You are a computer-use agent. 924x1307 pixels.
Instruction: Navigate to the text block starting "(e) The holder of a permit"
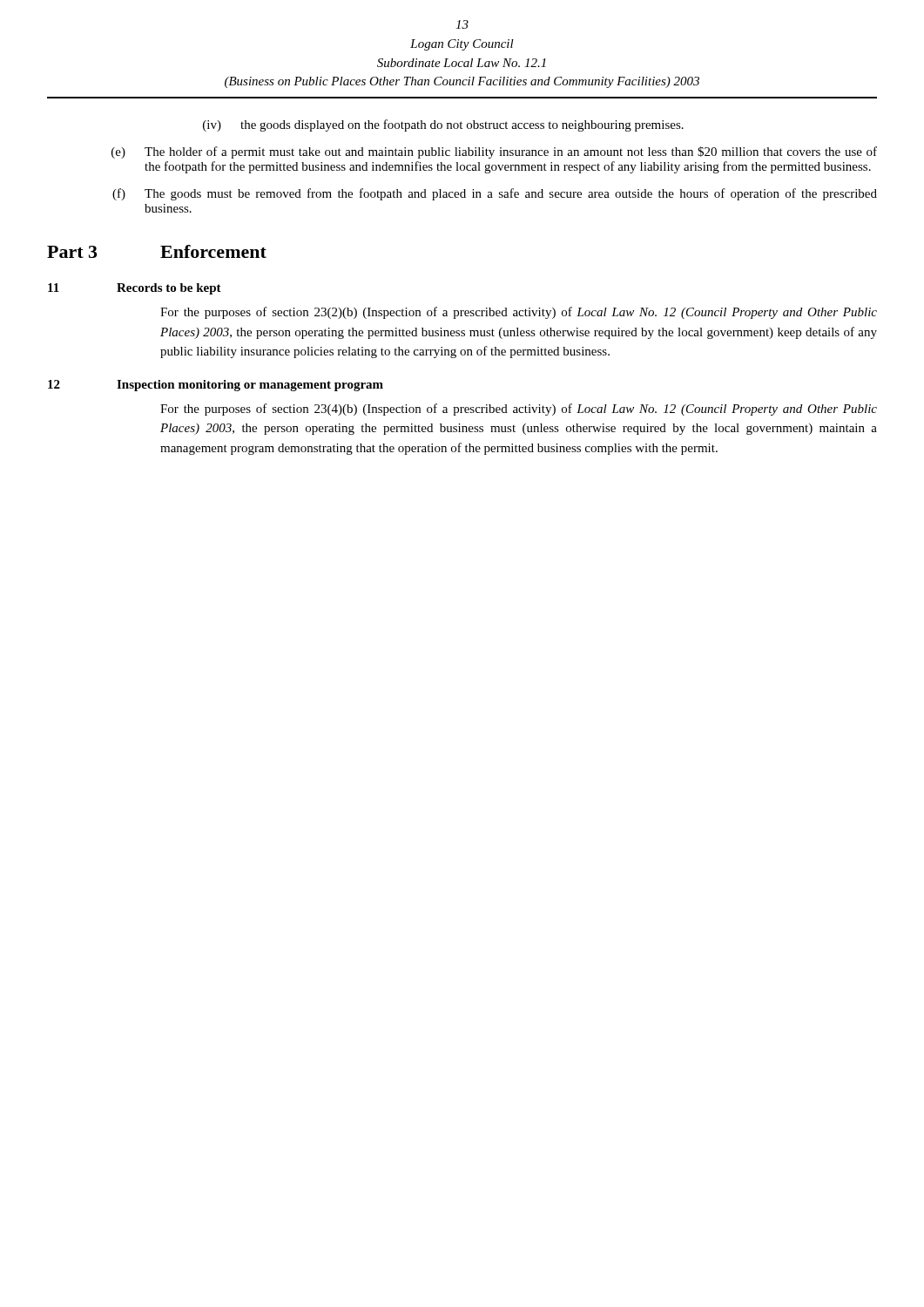(x=462, y=159)
